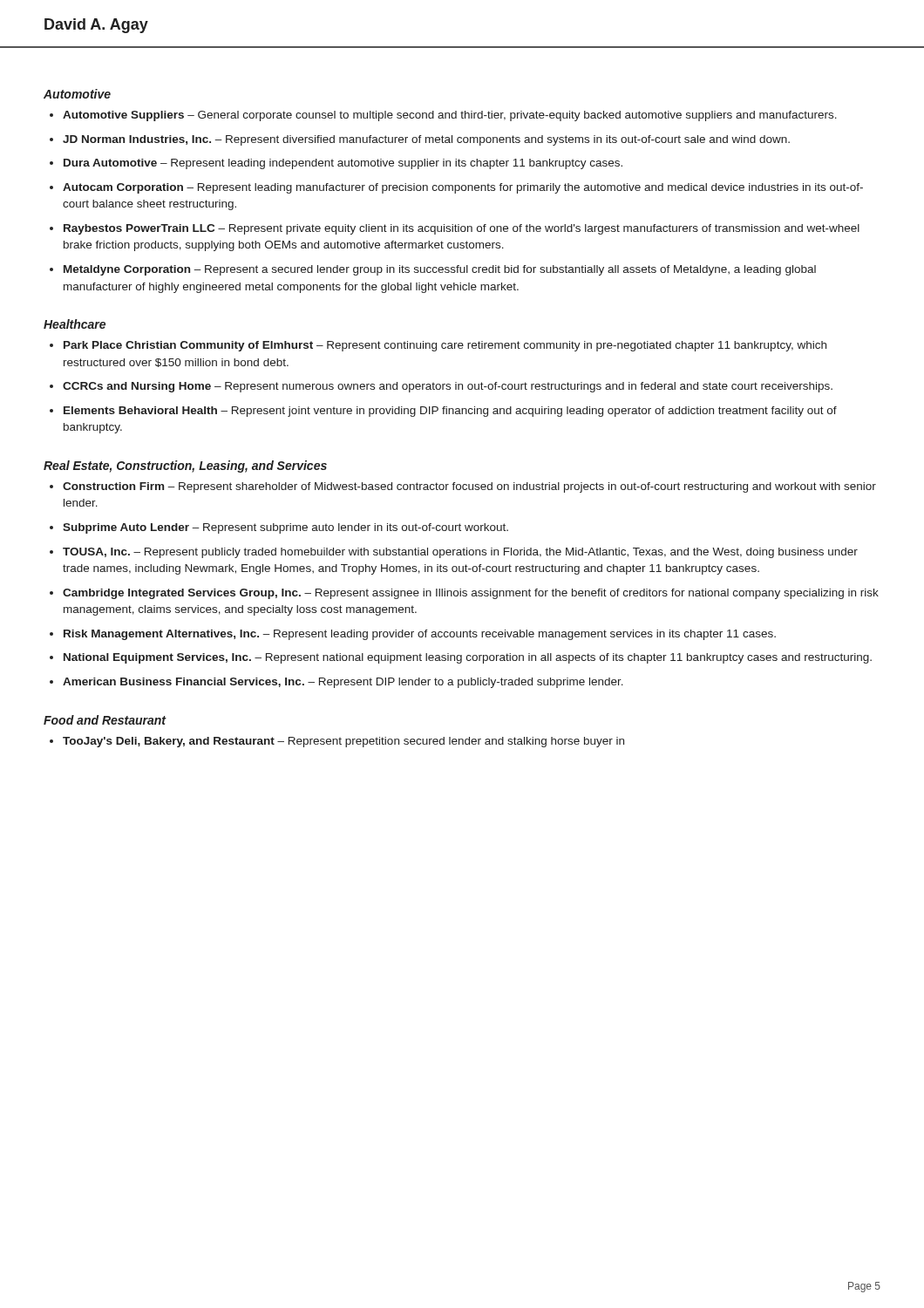Find the list item containing "American Business Financial Services, Inc."
924x1308 pixels.
coord(343,681)
